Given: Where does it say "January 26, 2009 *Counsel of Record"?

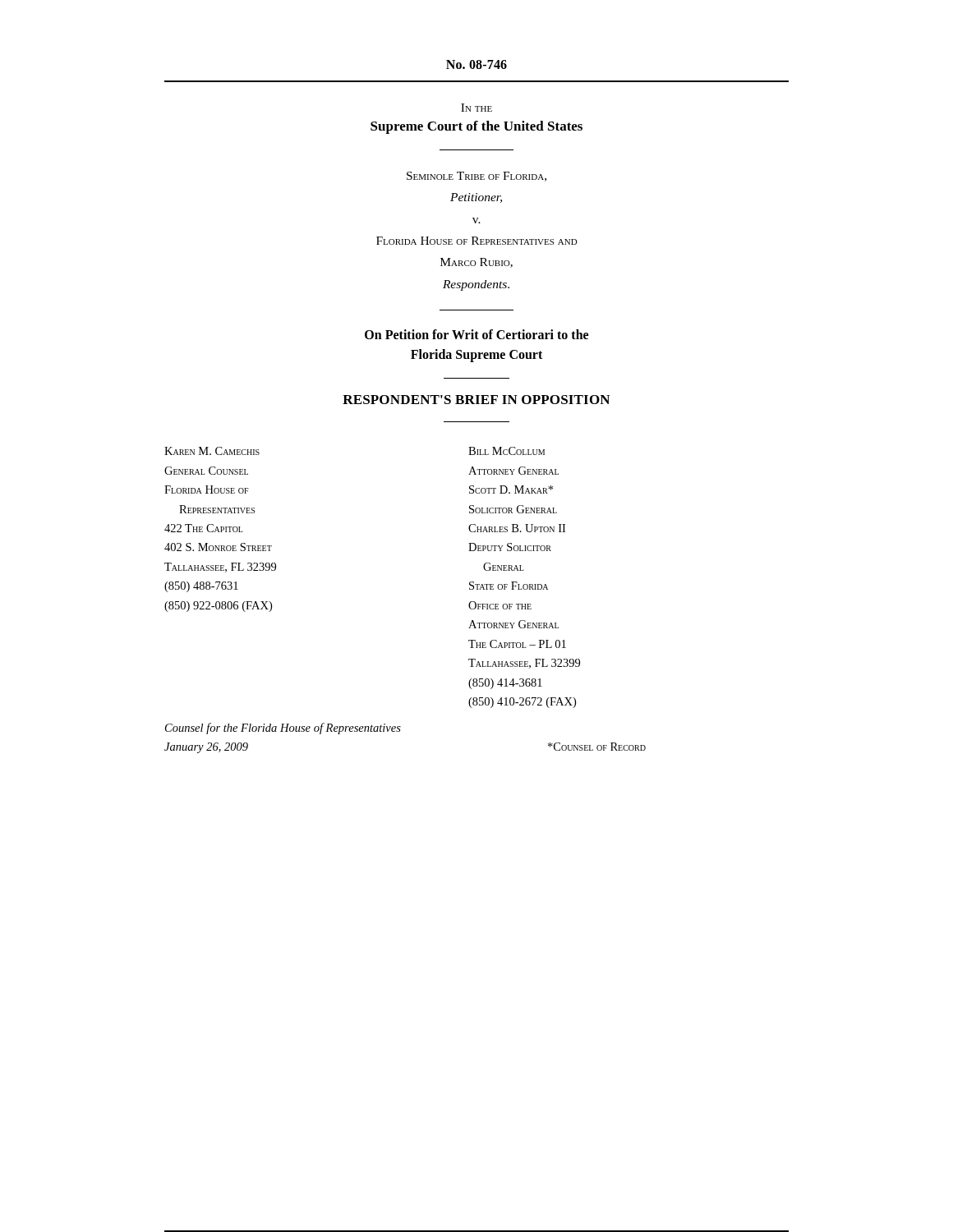Looking at the screenshot, I should (209, 748).
